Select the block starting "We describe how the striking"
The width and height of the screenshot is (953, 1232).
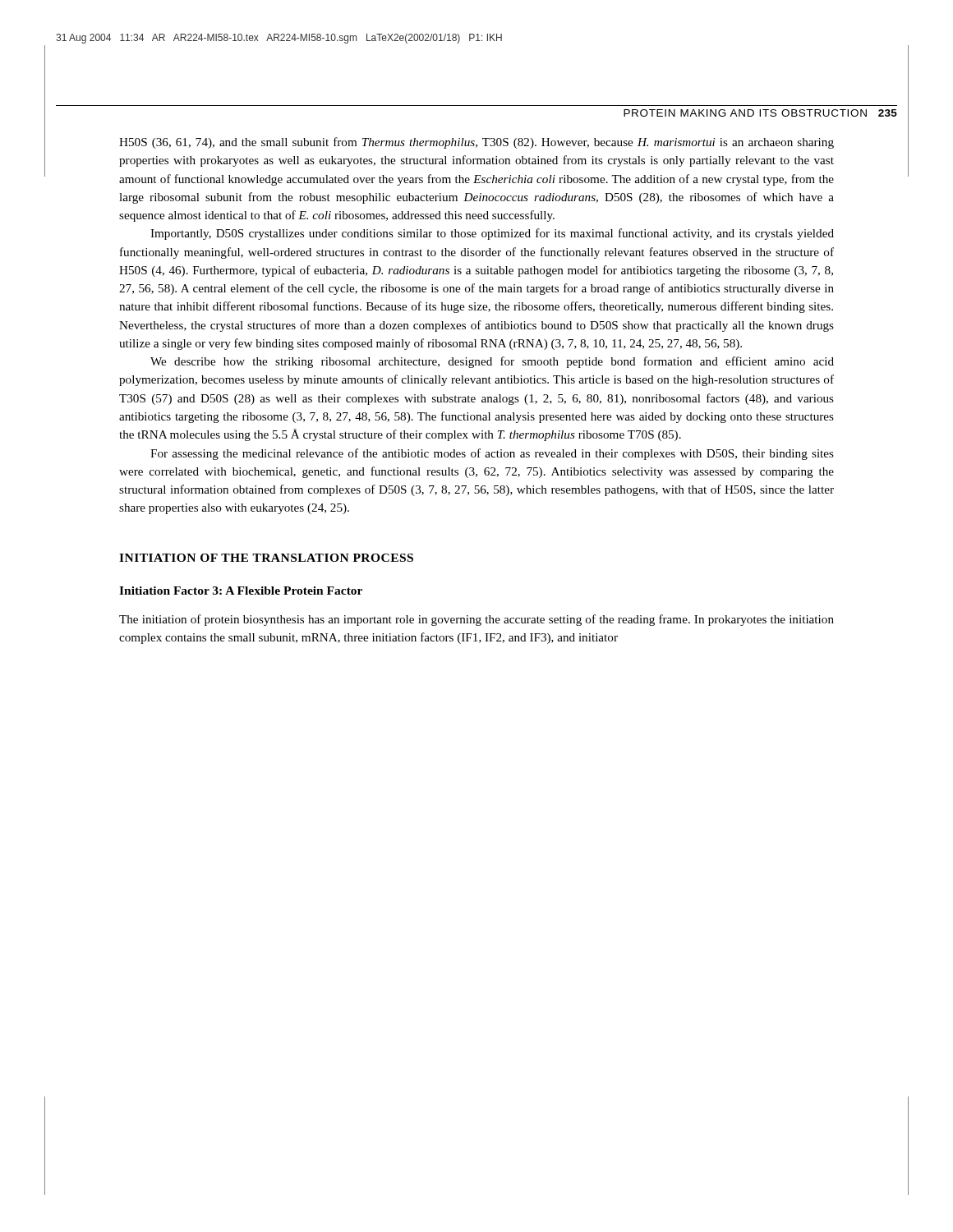(x=476, y=398)
